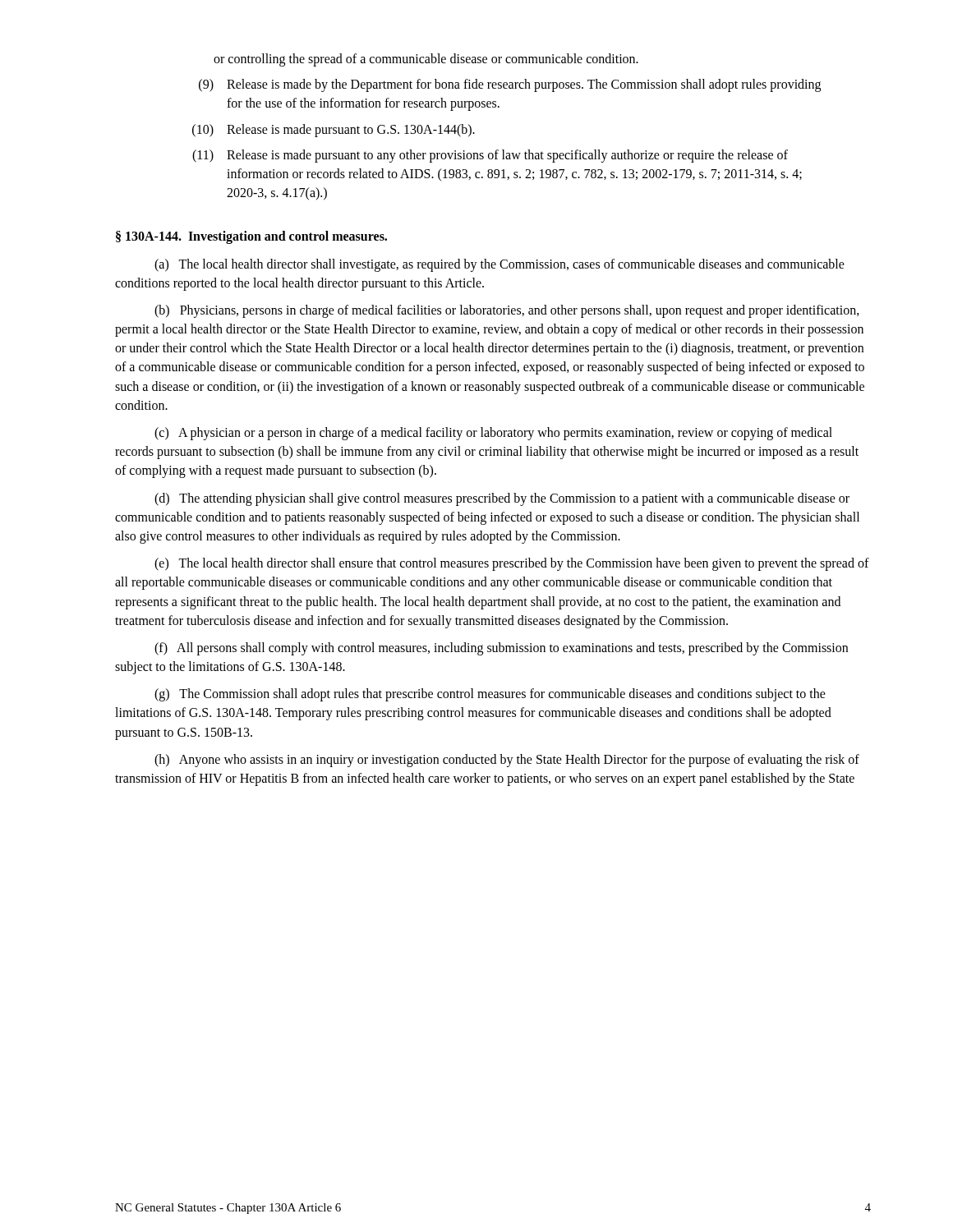The width and height of the screenshot is (953, 1232).
Task: Locate the text block starting "(11) Release is made pursuant to any"
Action: [493, 174]
